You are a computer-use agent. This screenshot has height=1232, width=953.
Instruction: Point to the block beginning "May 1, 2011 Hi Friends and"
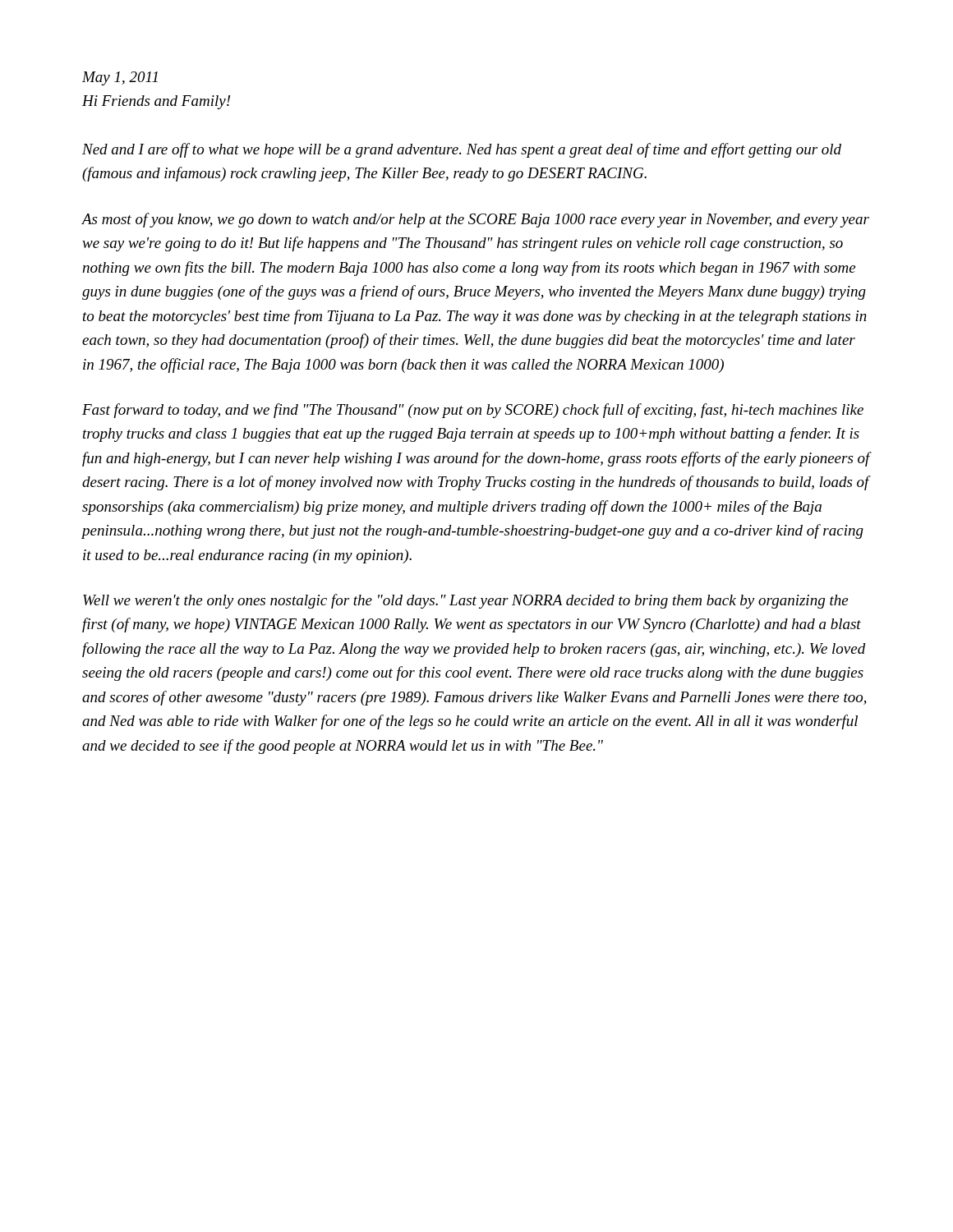click(x=157, y=88)
